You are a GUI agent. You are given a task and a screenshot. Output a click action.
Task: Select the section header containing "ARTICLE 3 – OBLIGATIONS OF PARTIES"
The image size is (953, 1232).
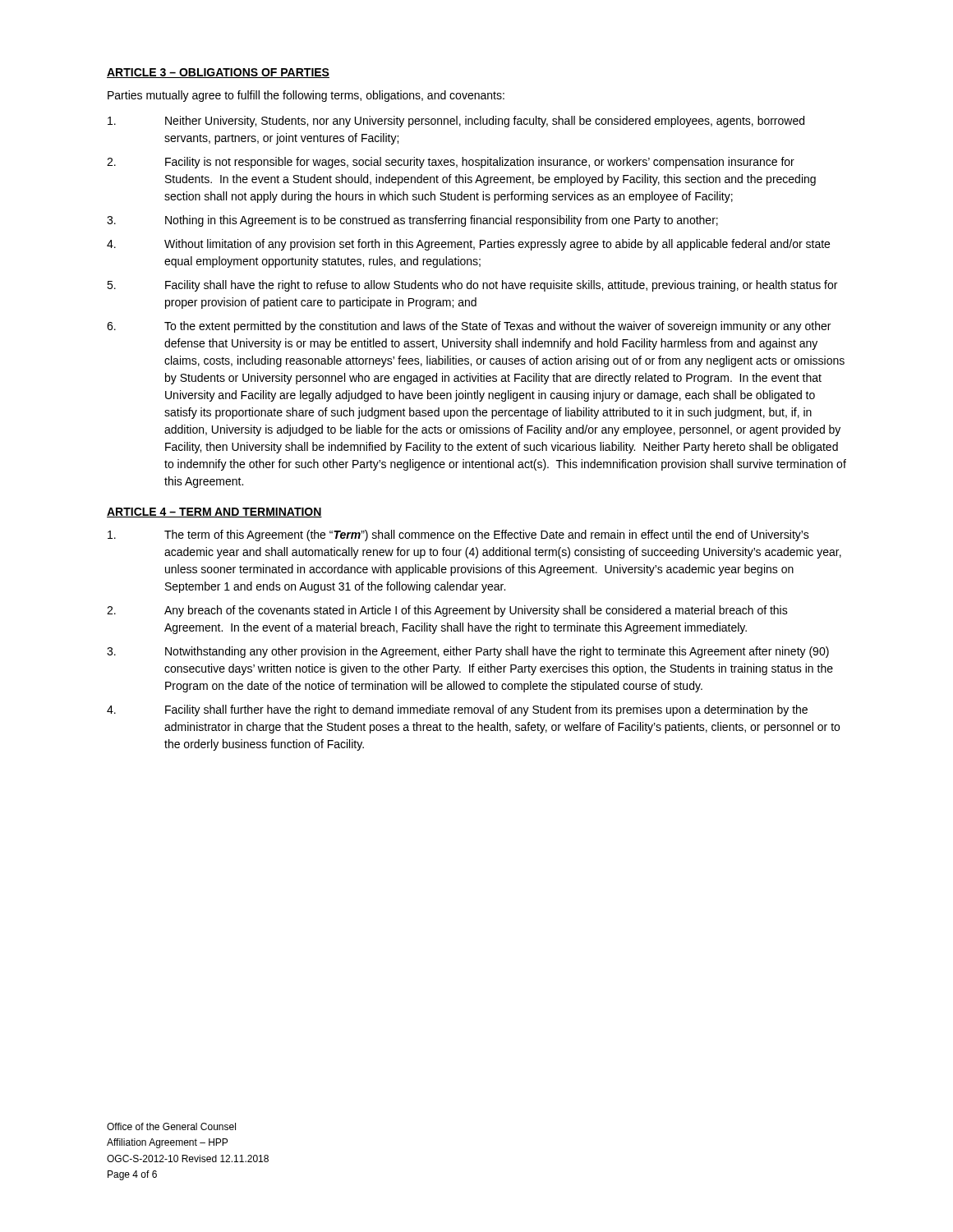click(218, 72)
